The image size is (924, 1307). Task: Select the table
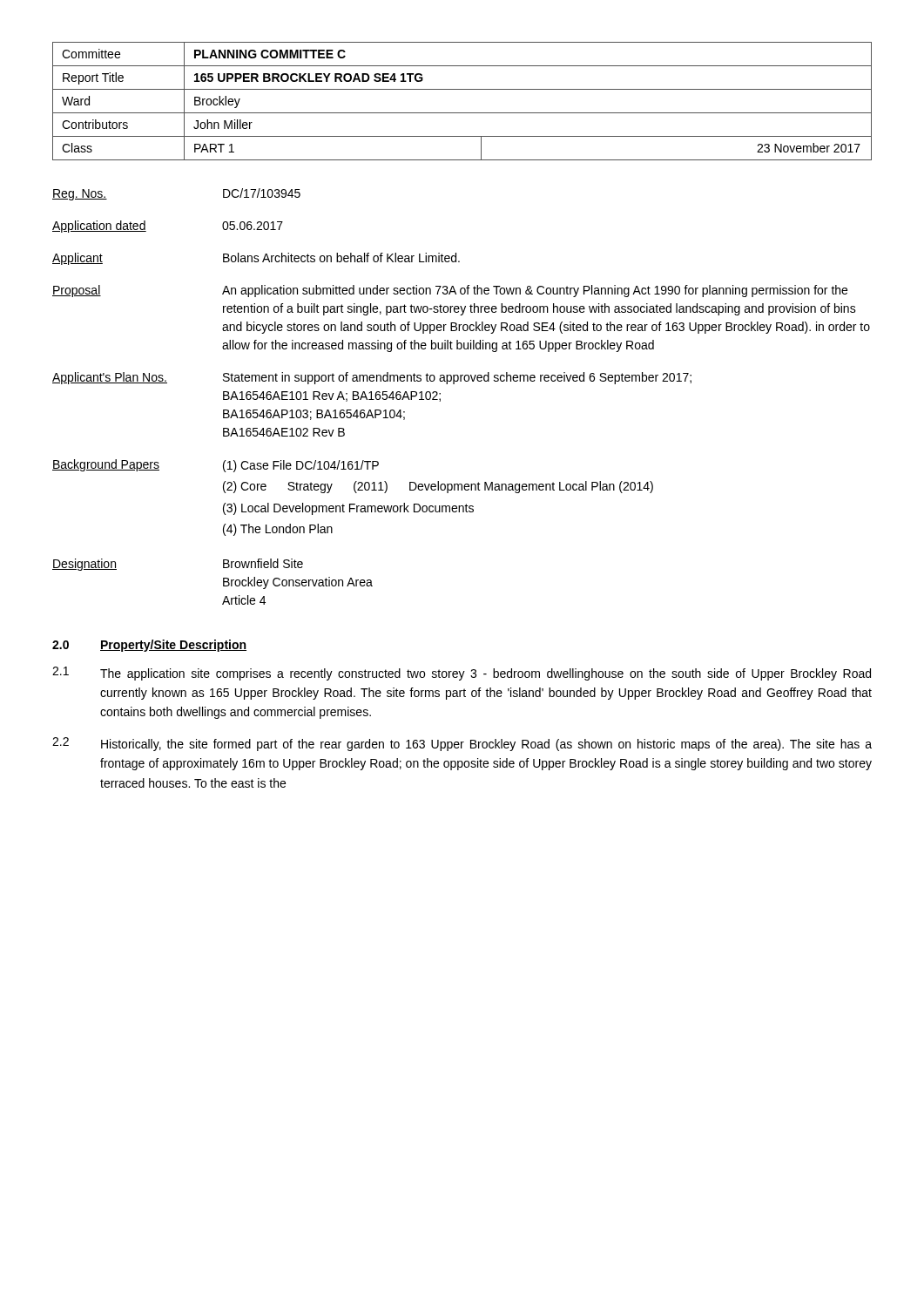pyautogui.click(x=462, y=101)
